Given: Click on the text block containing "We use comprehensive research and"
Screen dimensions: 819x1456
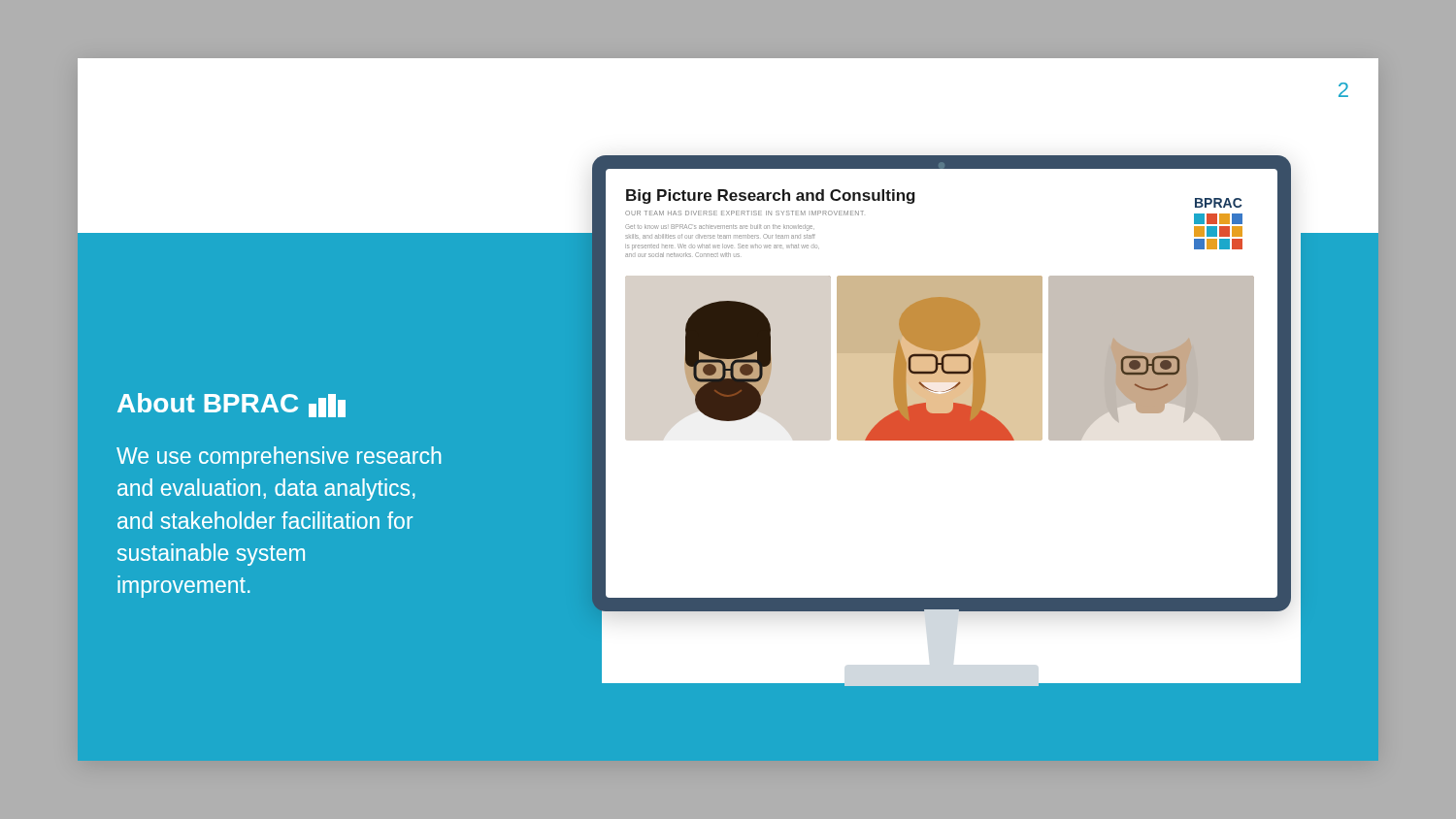Looking at the screenshot, I should coord(279,521).
